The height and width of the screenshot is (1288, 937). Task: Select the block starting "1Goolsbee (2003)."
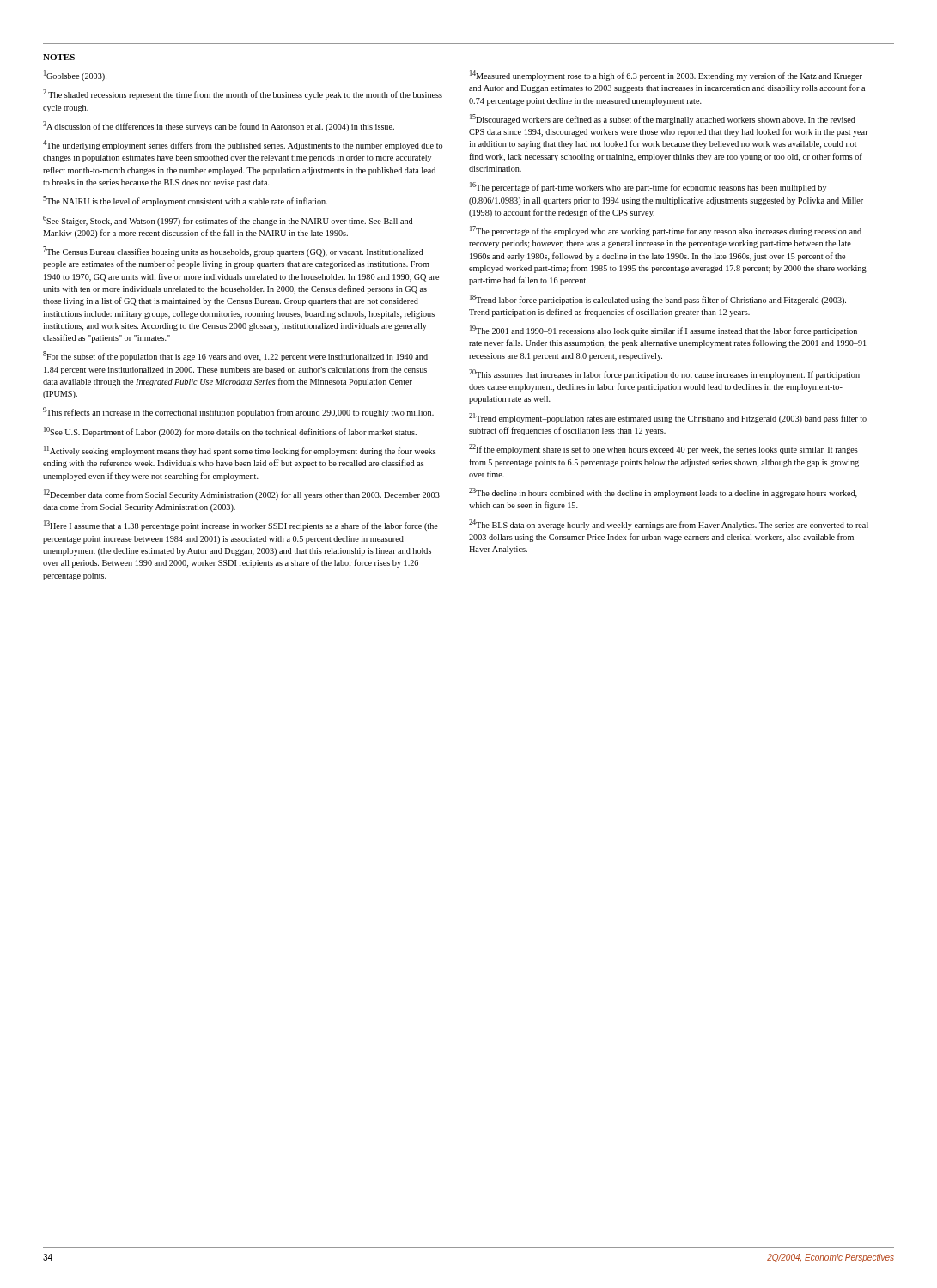[75, 76]
